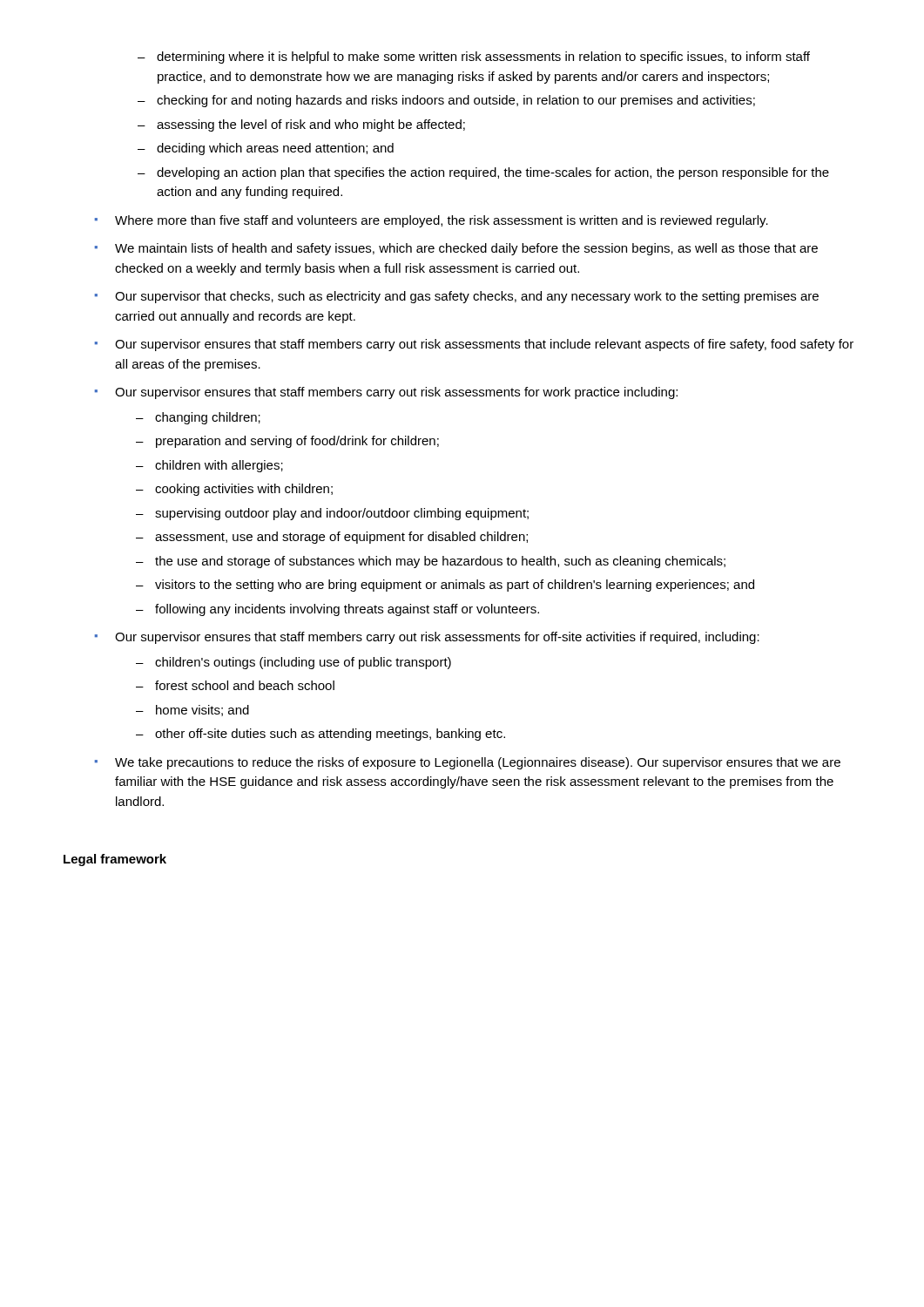The image size is (924, 1307).
Task: Point to the text block starting "preparation and serving of"
Action: [297, 440]
